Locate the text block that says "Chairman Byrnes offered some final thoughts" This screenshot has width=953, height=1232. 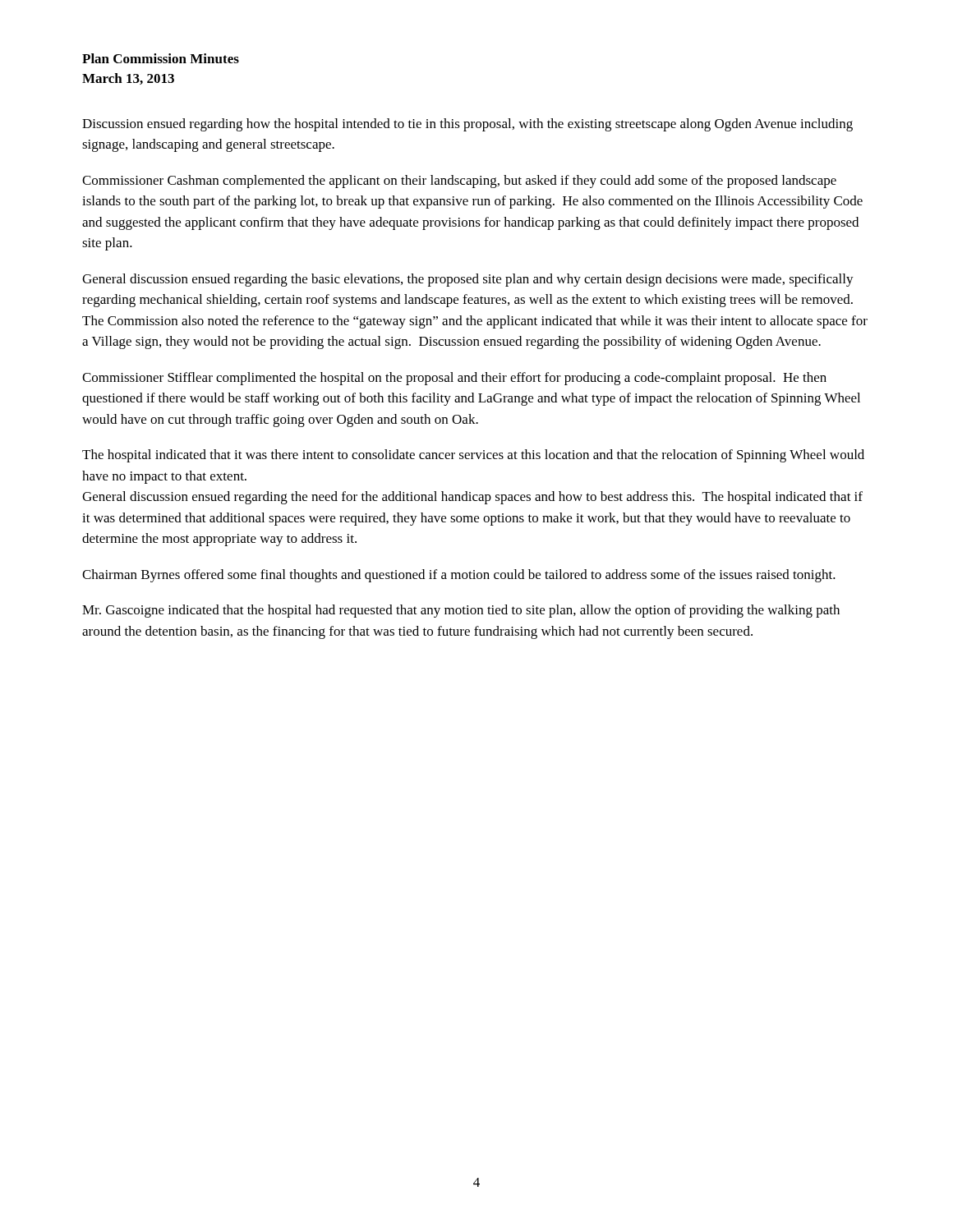click(x=459, y=574)
